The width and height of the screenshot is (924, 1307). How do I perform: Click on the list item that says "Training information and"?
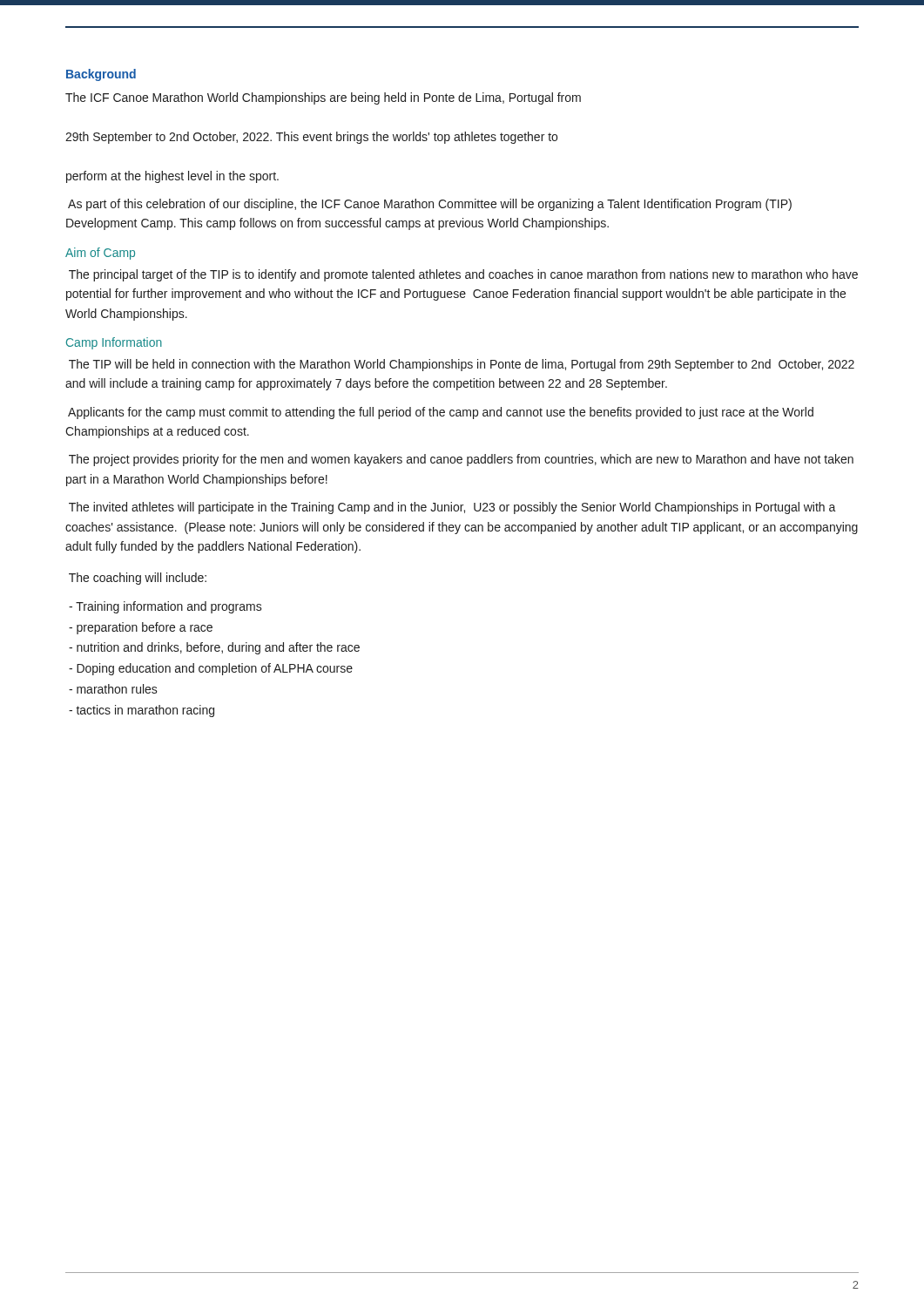pos(164,606)
